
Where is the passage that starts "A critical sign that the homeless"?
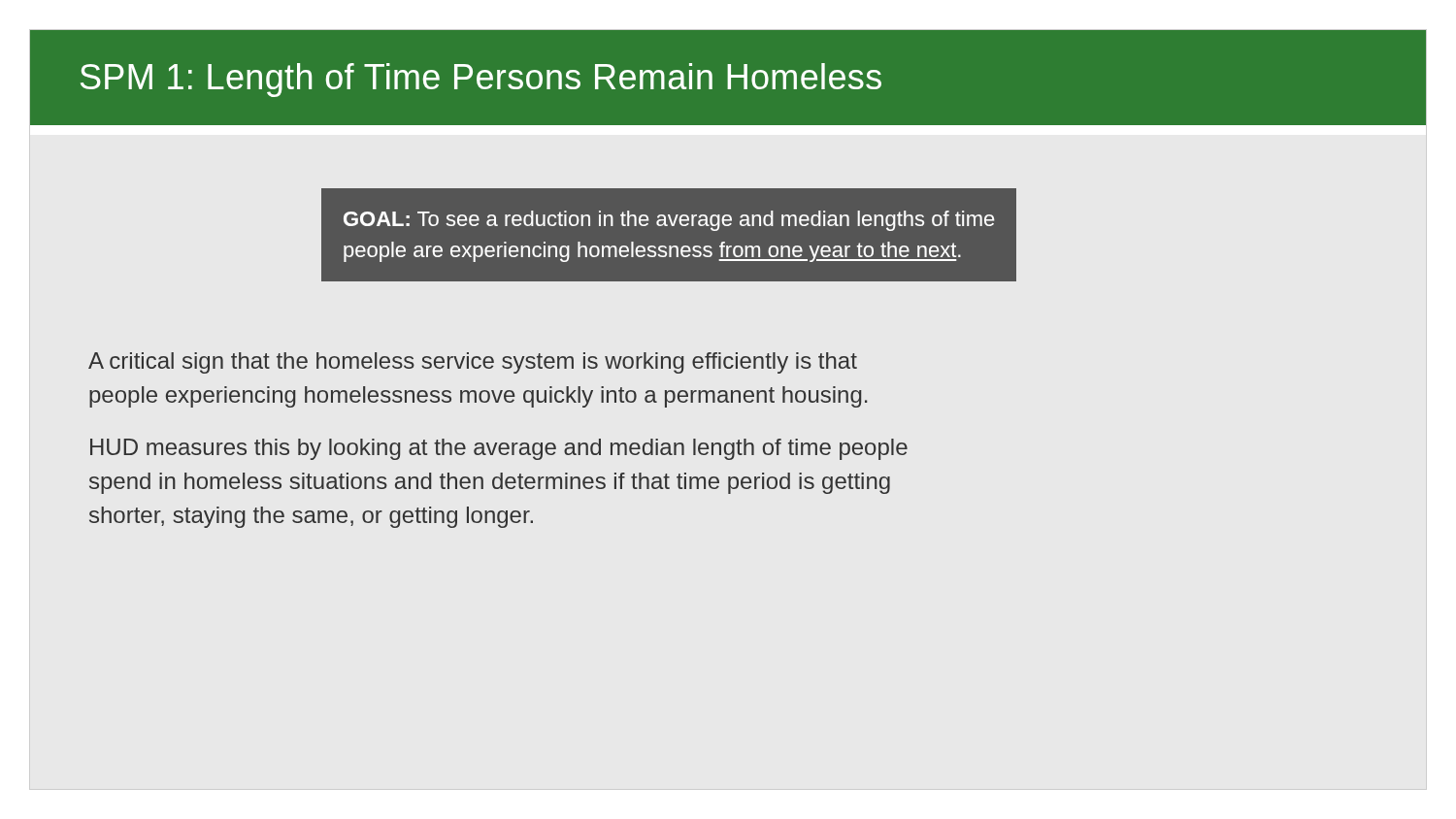pyautogui.click(x=479, y=377)
